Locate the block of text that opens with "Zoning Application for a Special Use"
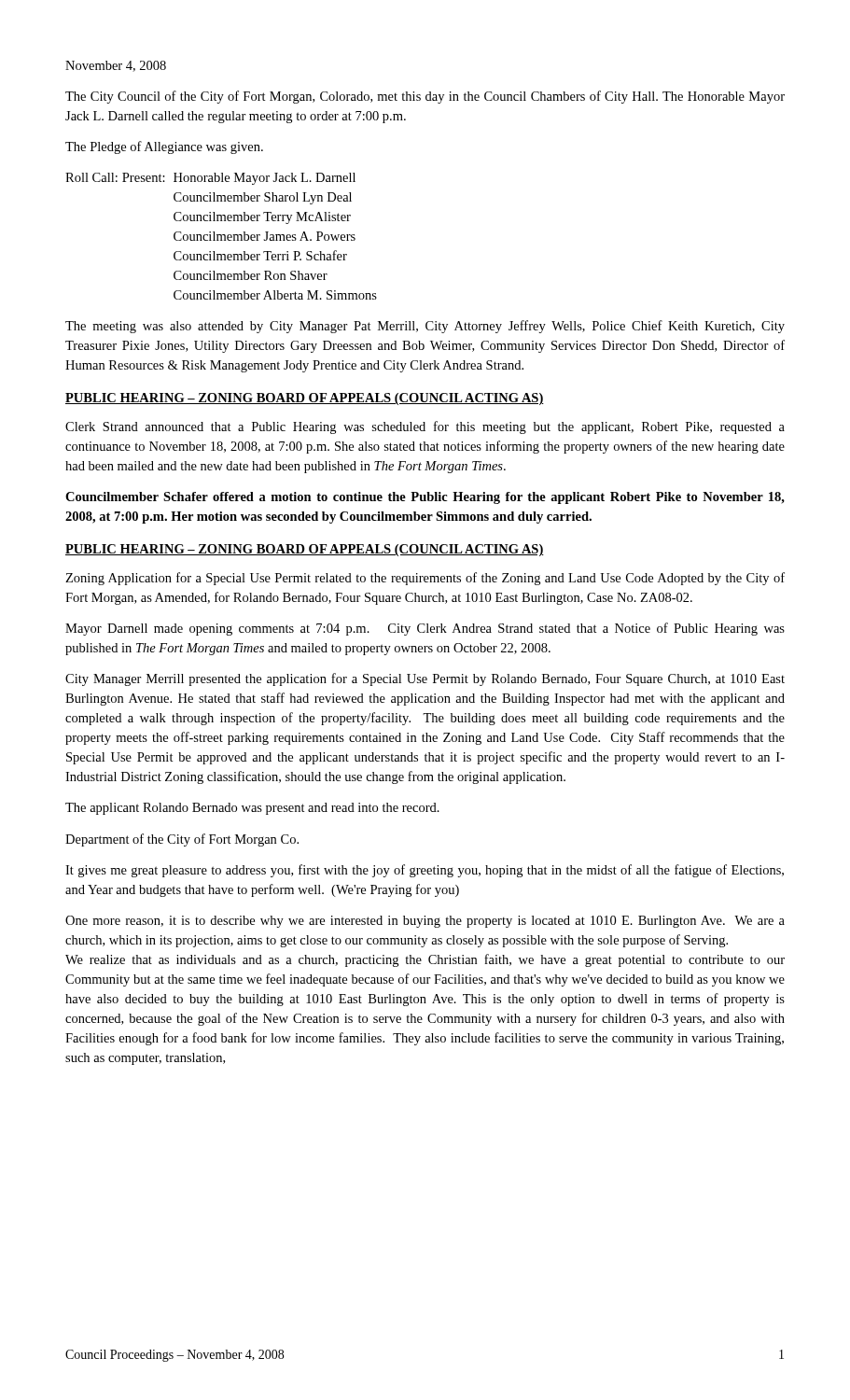 425,588
